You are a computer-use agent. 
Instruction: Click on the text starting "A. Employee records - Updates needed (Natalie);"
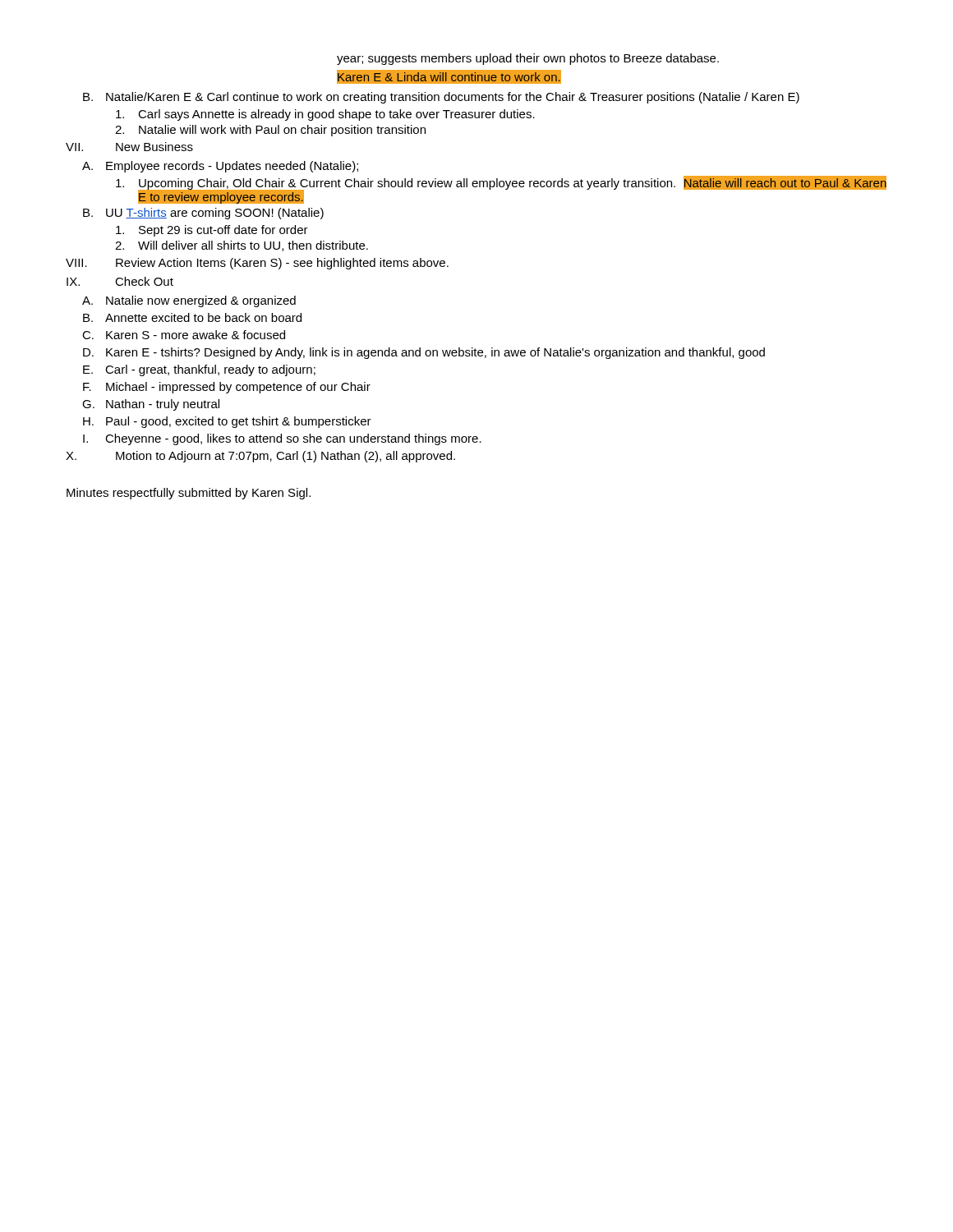220,167
